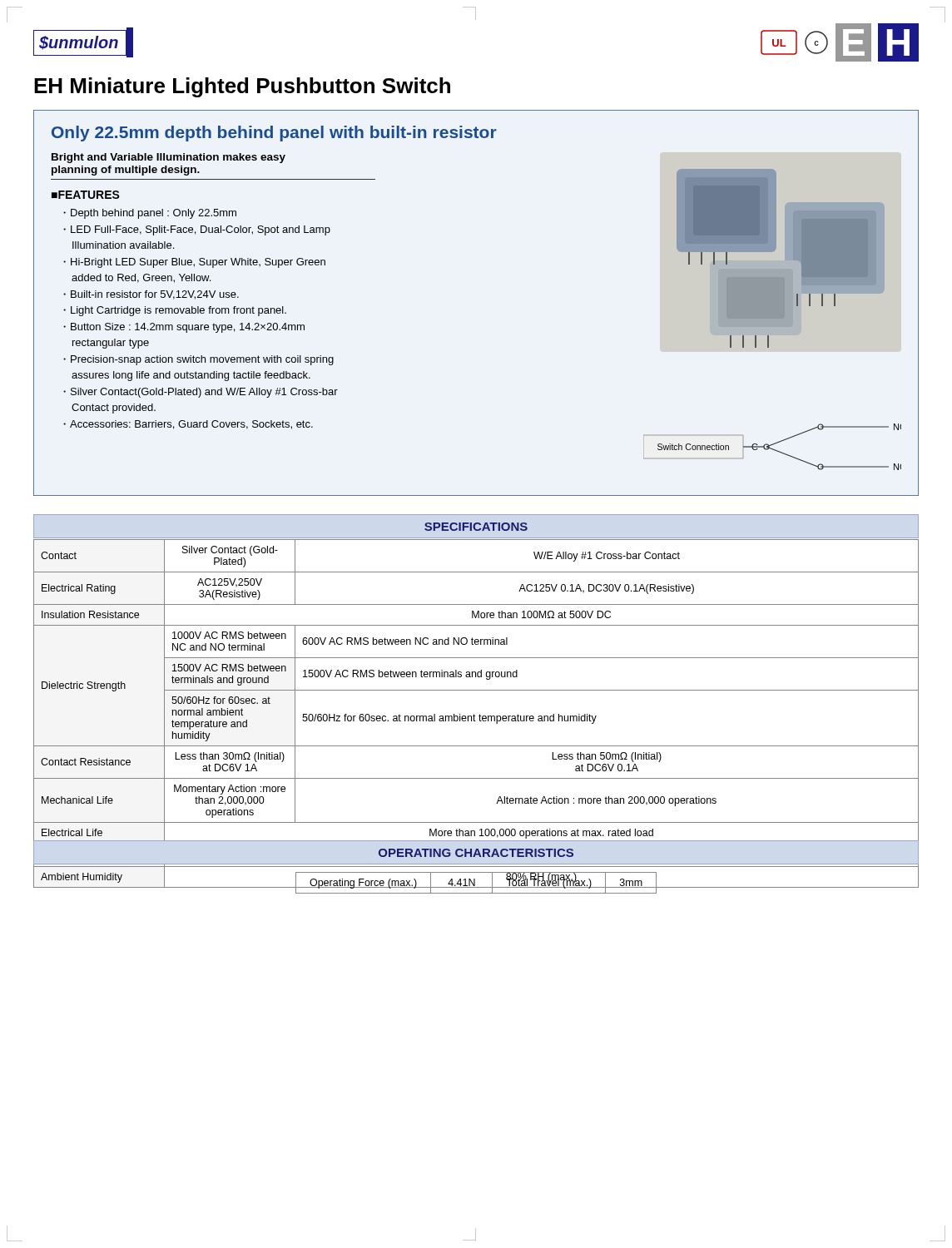This screenshot has height=1248, width=952.
Task: Locate the list item with the text "・Depth behind panel : Only 22.5mm"
Action: tap(148, 213)
